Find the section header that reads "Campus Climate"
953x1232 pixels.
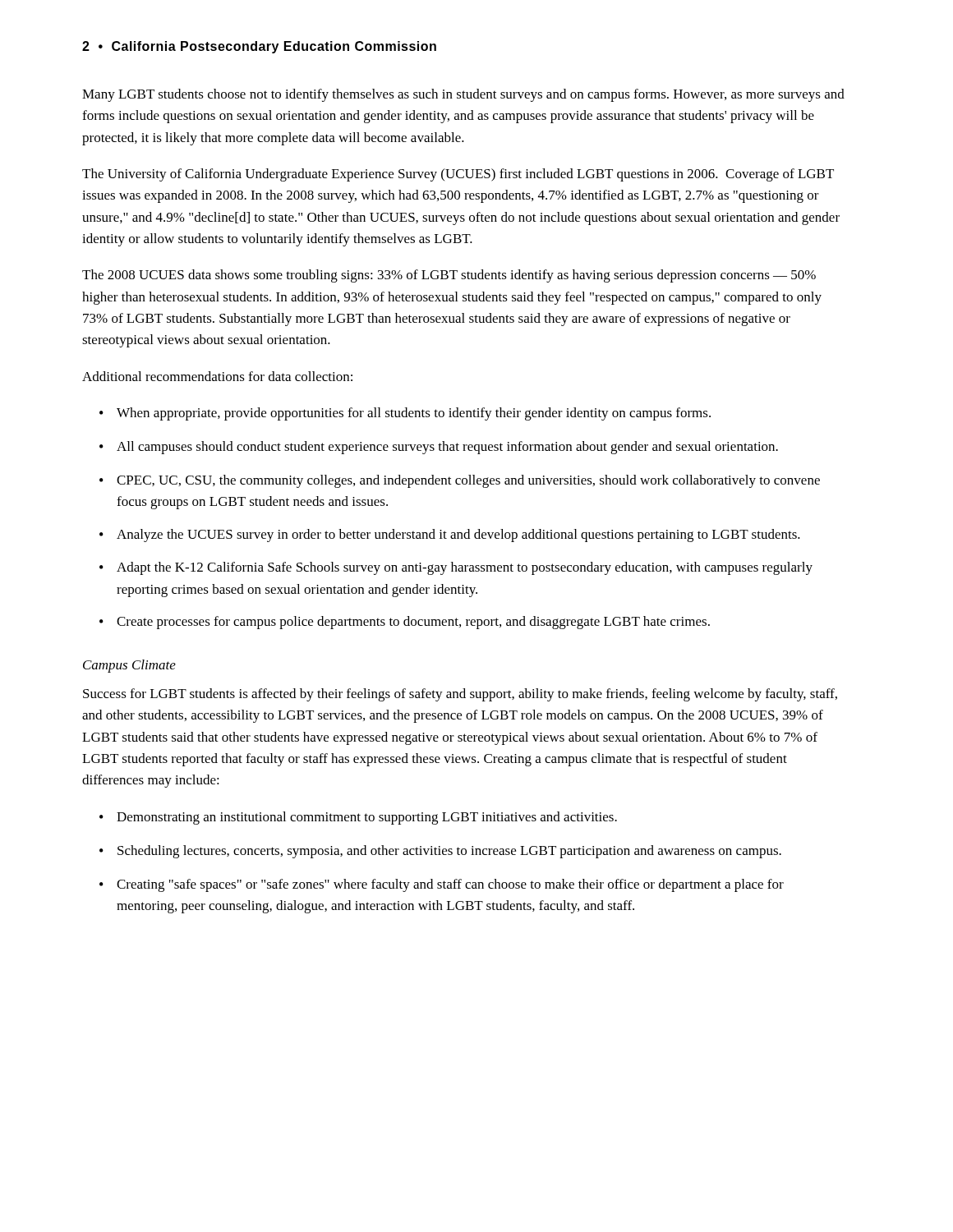(129, 665)
